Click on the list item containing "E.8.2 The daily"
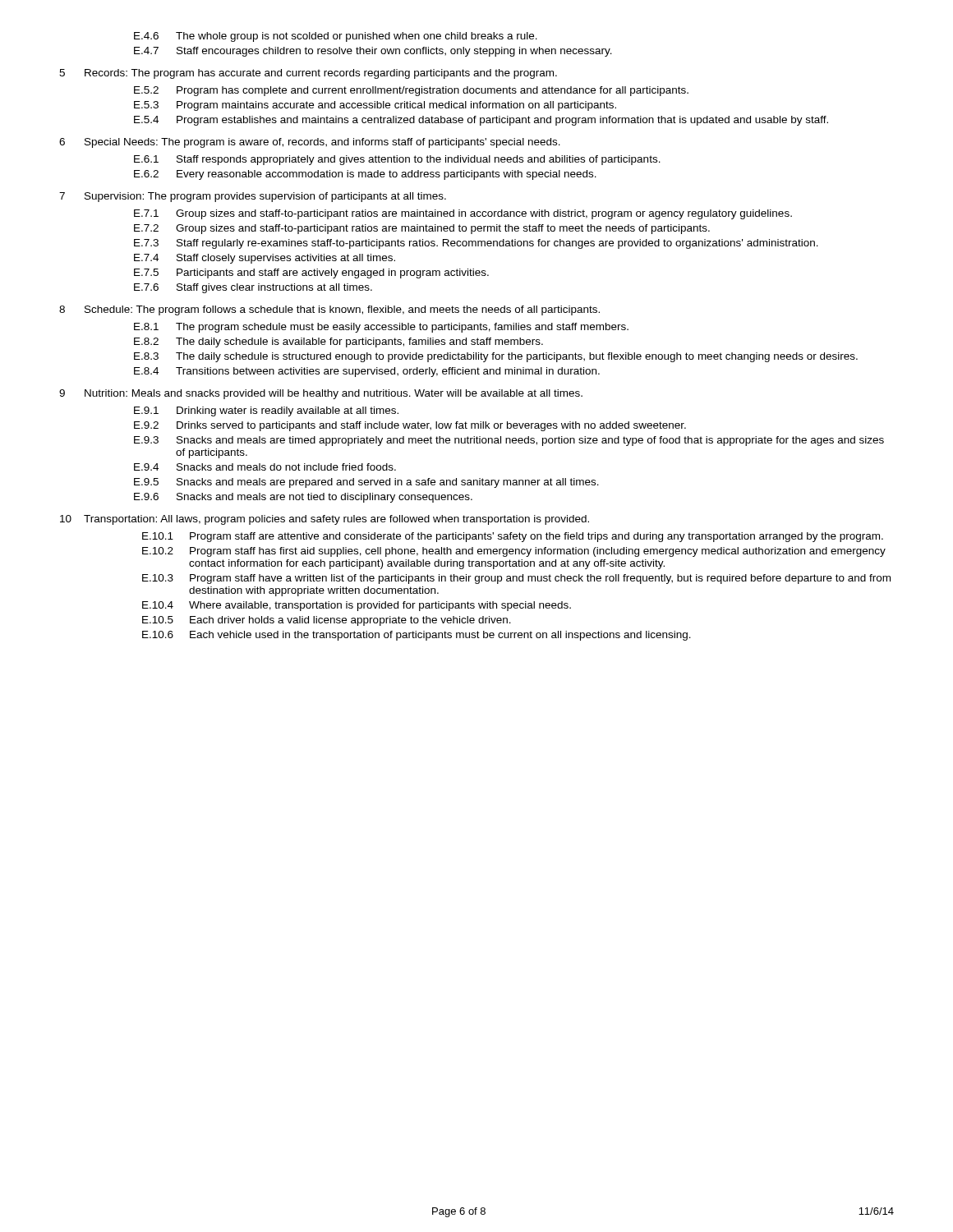This screenshot has height=1232, width=953. pos(513,341)
